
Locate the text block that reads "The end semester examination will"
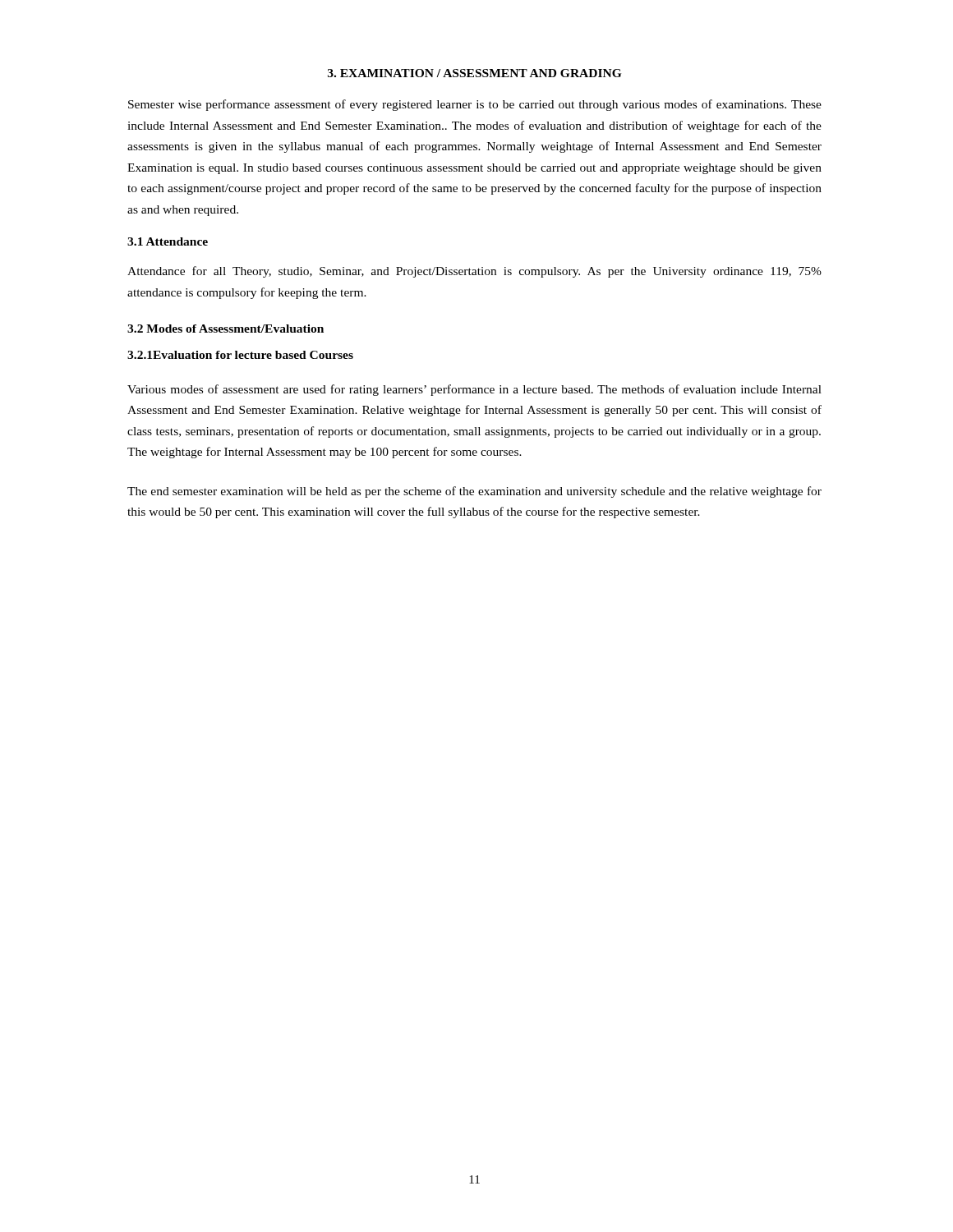[x=474, y=501]
